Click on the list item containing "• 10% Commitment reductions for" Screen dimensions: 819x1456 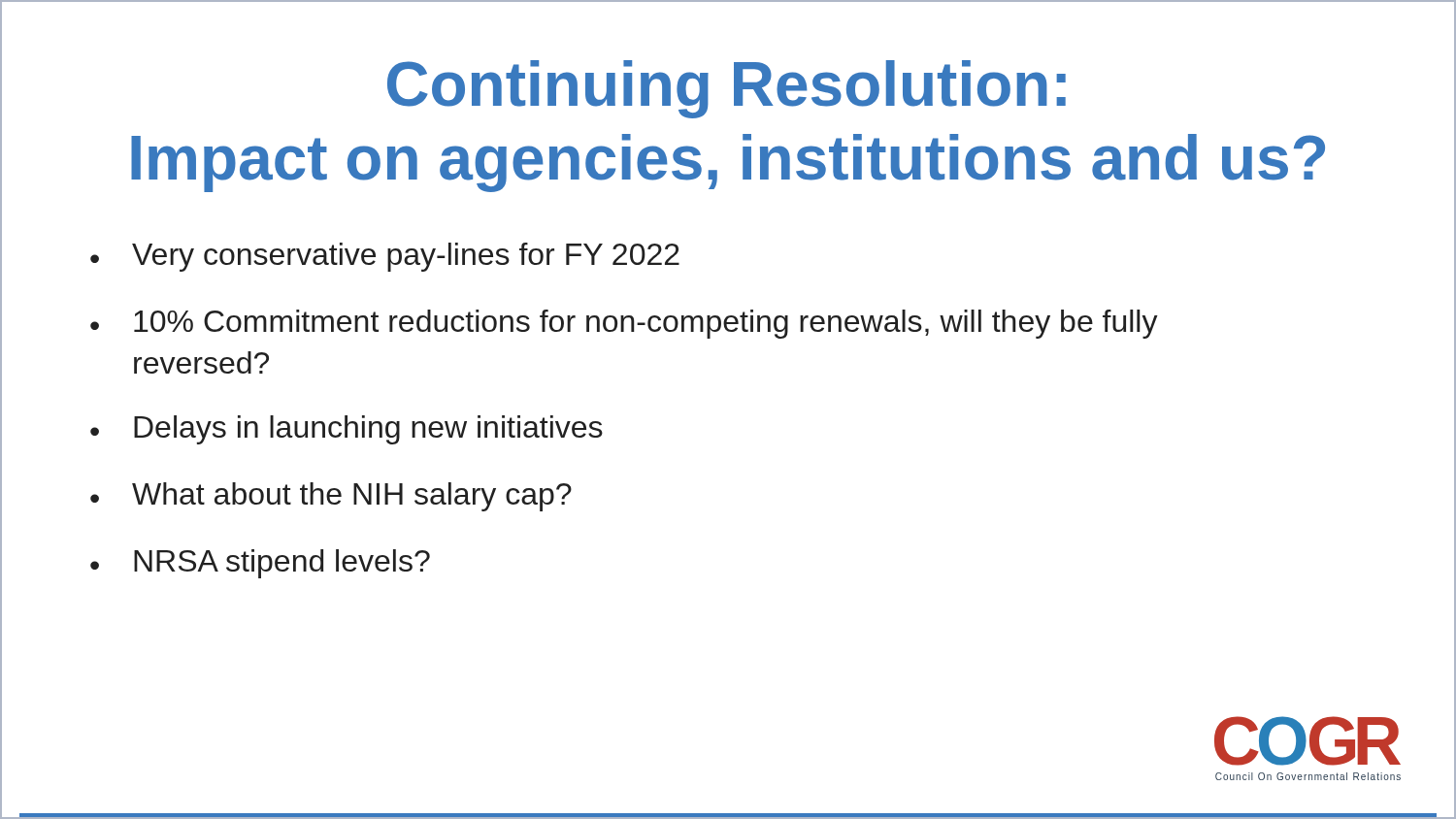click(772, 343)
